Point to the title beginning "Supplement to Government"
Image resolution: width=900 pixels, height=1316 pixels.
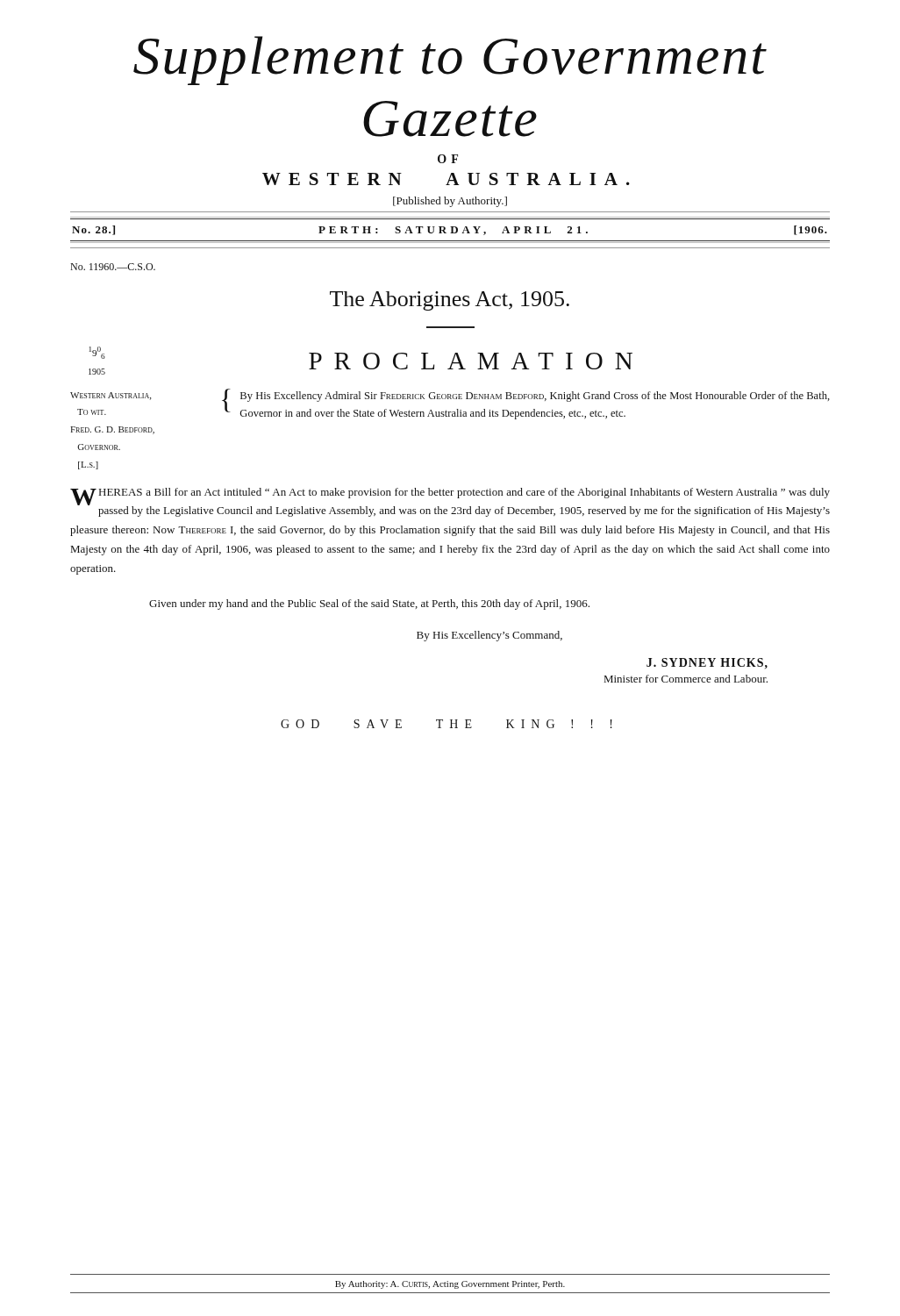coord(450,86)
